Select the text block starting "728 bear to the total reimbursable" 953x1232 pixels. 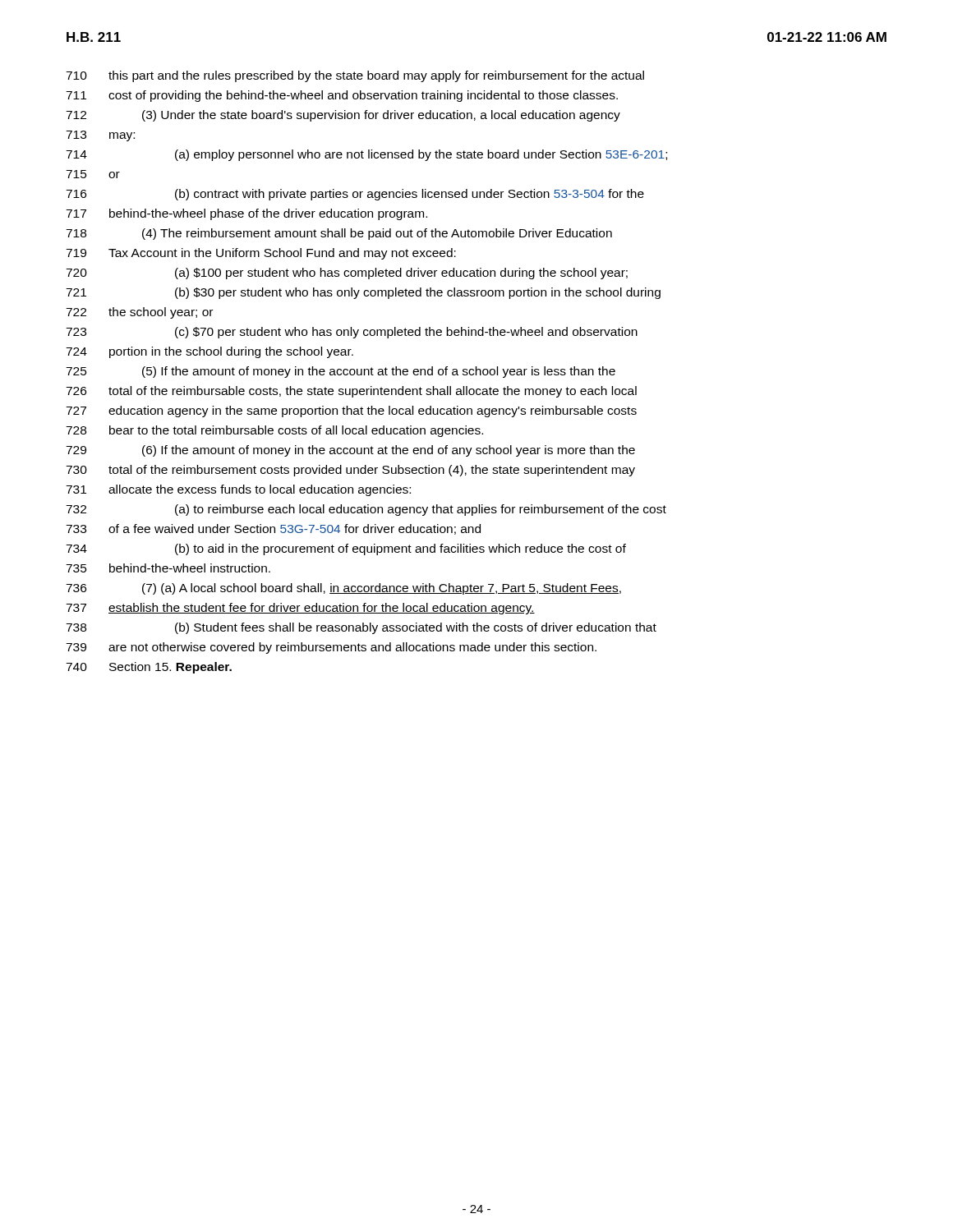click(x=476, y=431)
